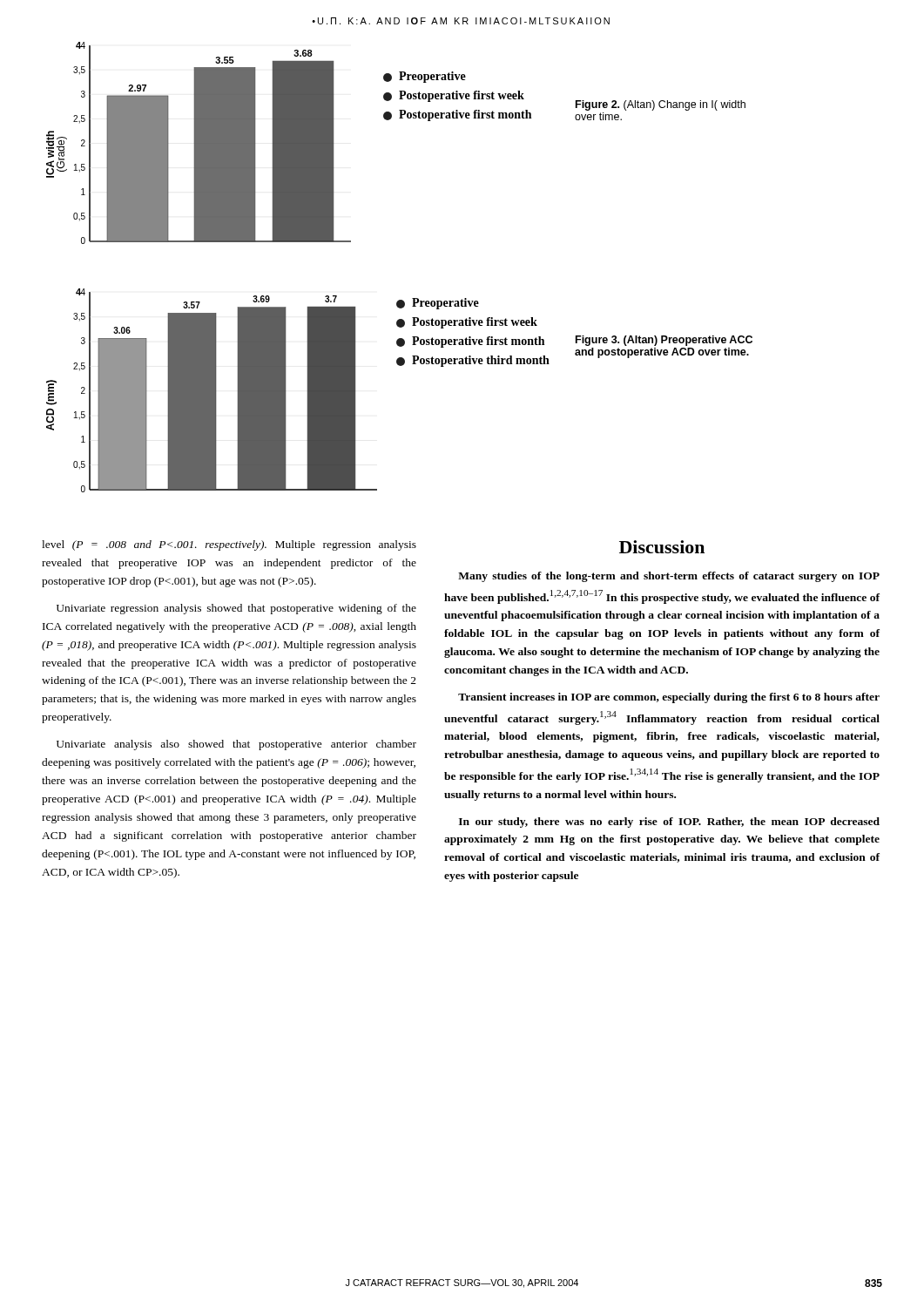The image size is (924, 1307).
Task: Where is the passage that starts "level (P = .008"?
Action: coord(229,563)
